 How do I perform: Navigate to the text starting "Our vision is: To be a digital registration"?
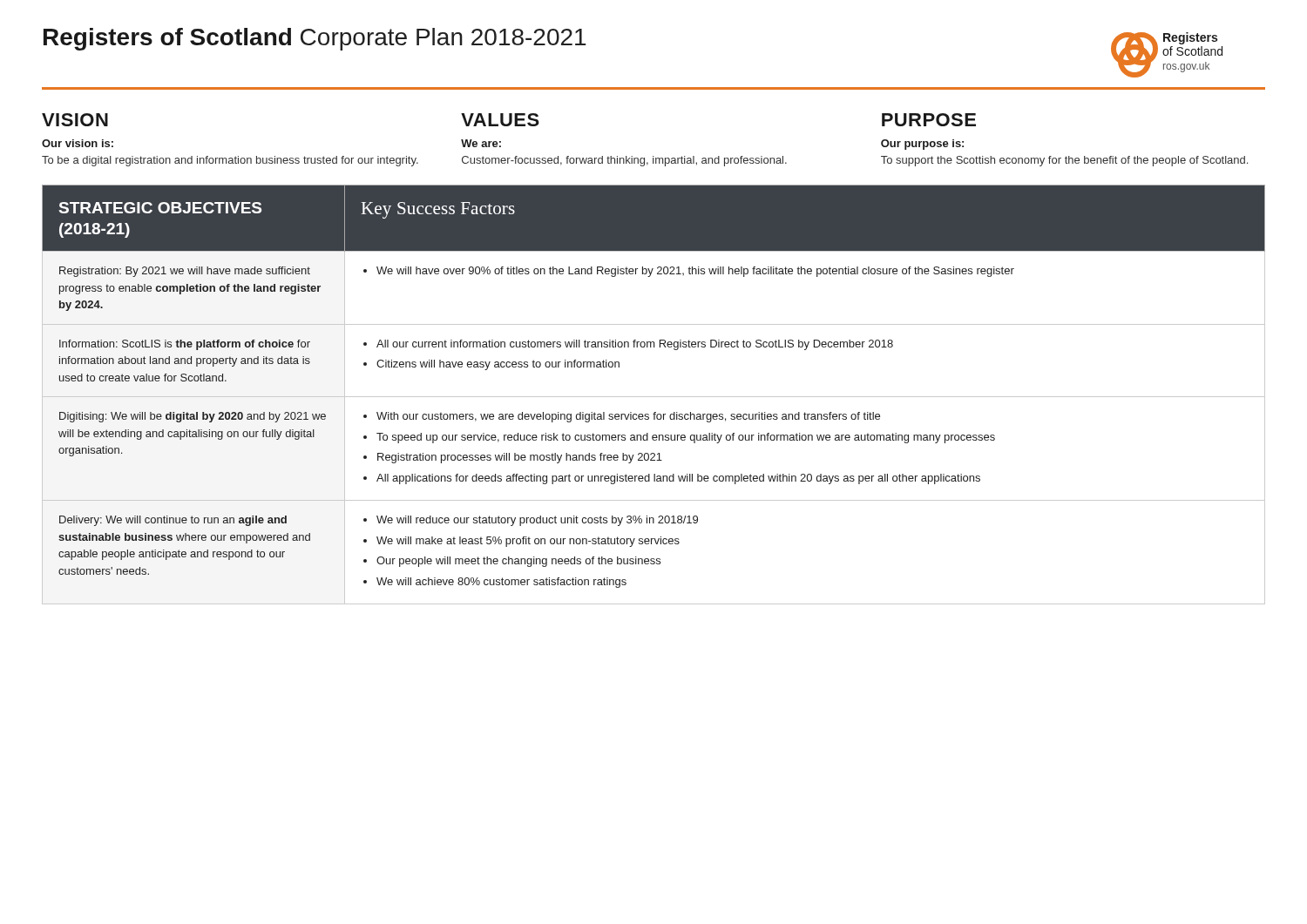click(234, 153)
